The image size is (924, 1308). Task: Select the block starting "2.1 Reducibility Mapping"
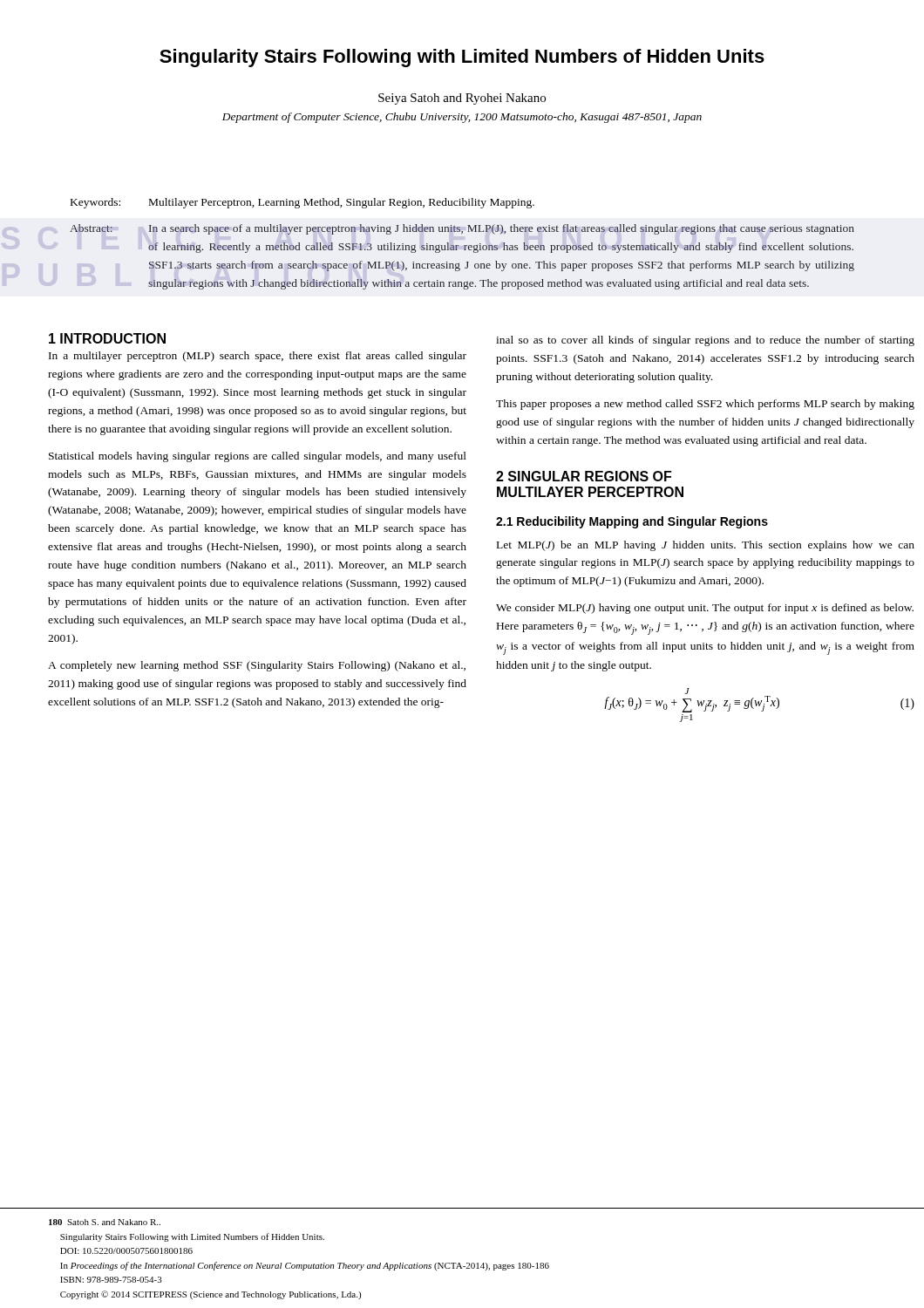[x=632, y=521]
